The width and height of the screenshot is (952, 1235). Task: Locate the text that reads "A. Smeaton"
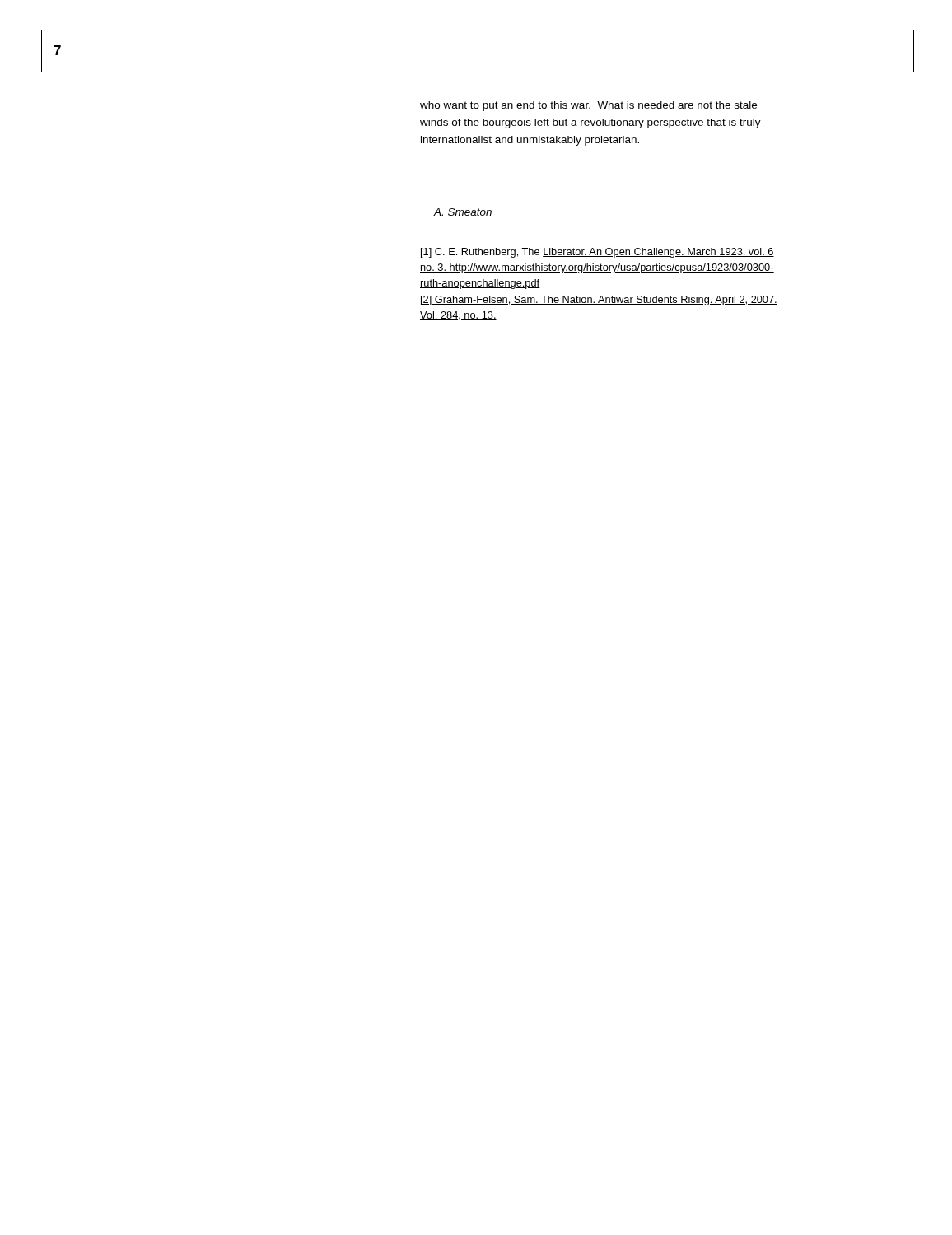point(463,212)
